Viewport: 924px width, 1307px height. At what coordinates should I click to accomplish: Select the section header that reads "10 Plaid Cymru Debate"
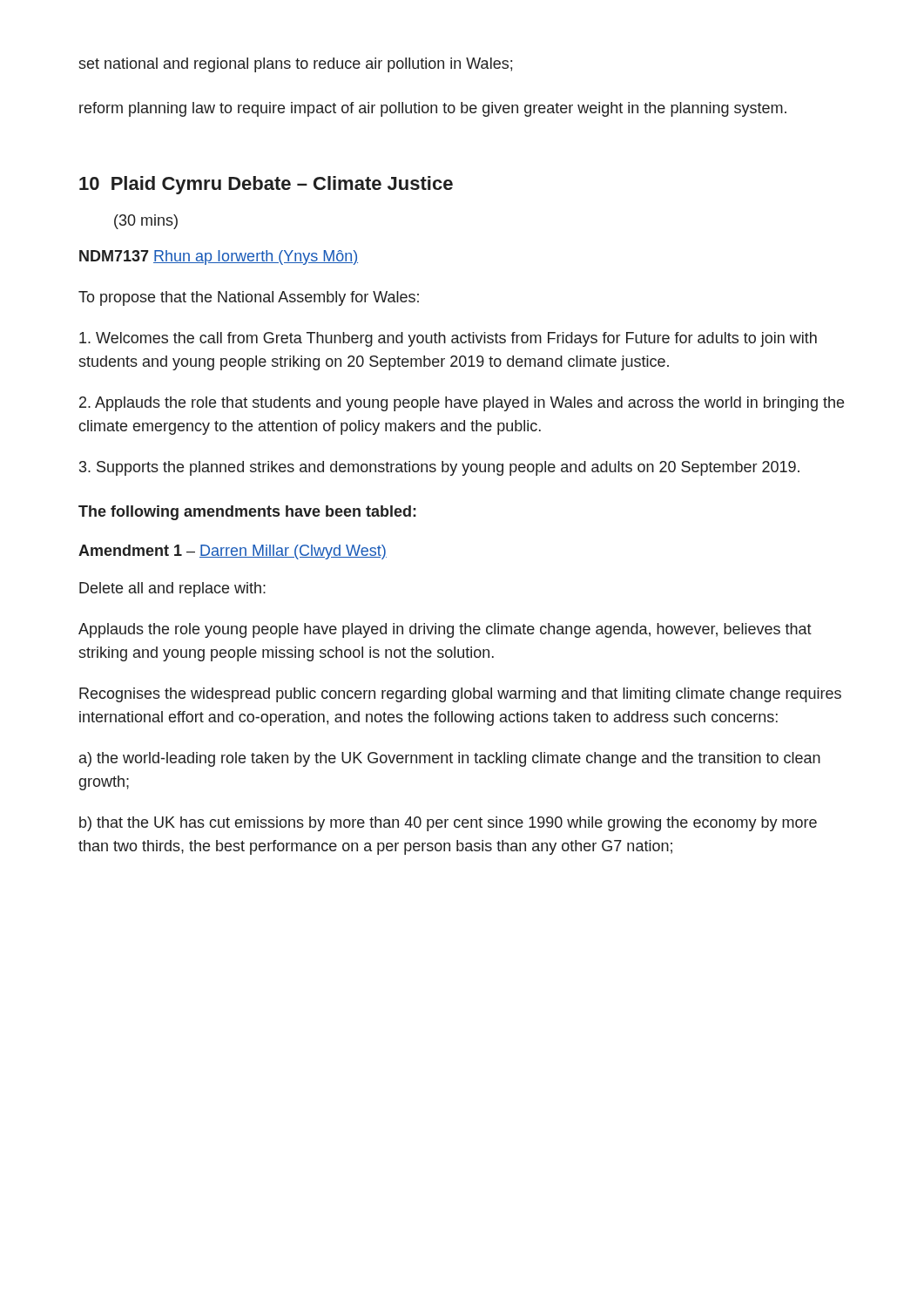266,183
